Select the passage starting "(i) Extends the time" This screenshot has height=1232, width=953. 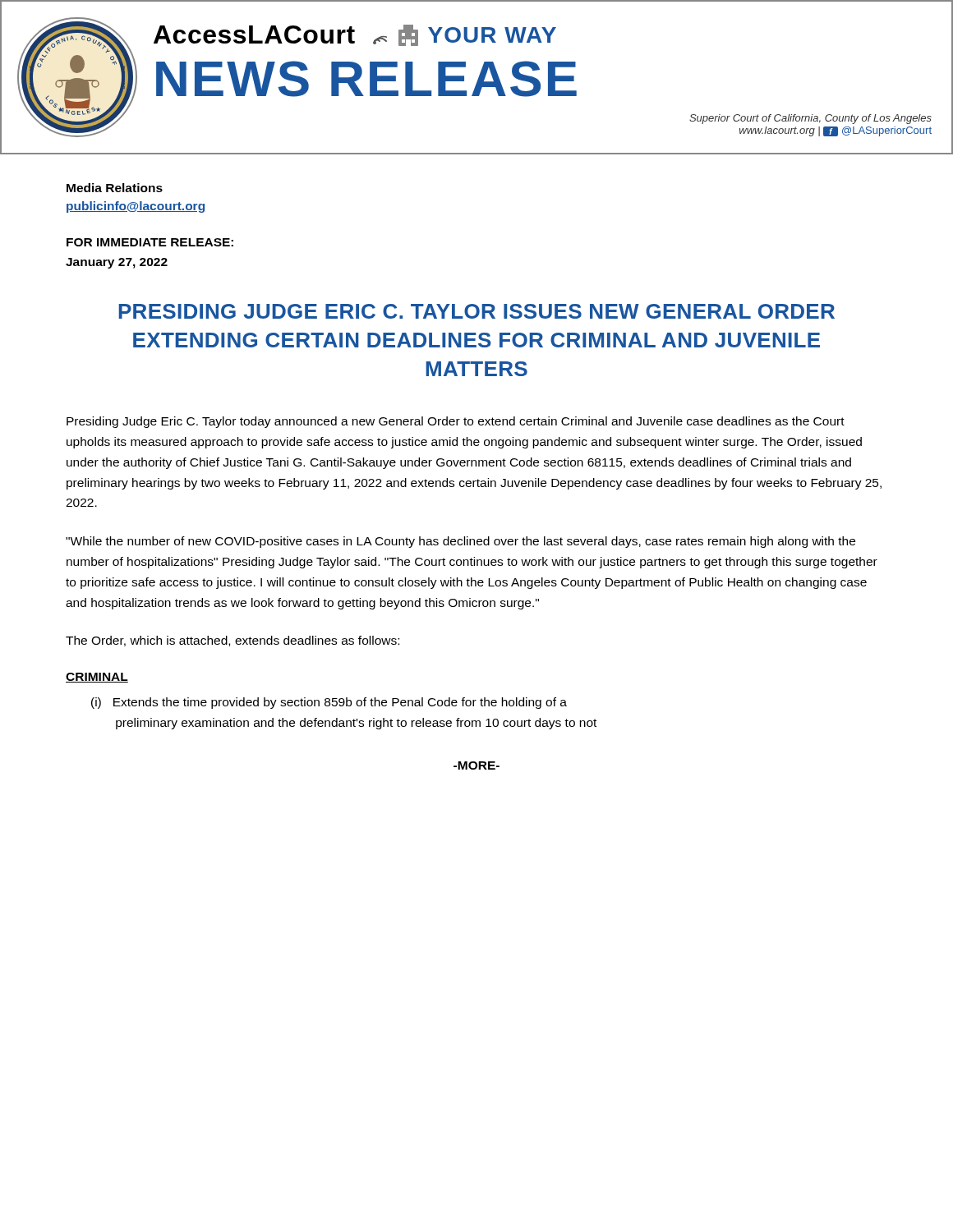489,713
